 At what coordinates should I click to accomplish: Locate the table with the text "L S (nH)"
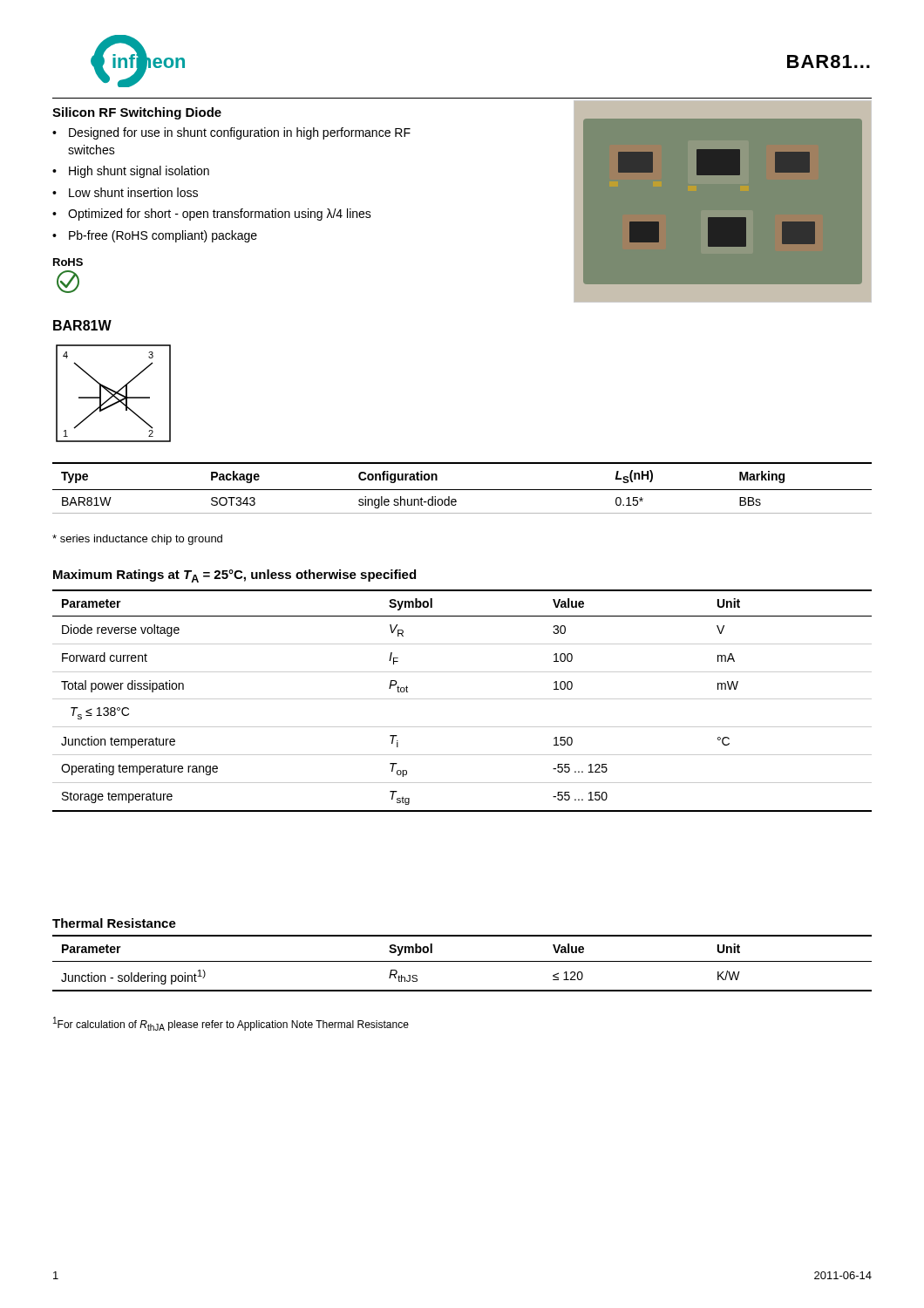[x=462, y=488]
